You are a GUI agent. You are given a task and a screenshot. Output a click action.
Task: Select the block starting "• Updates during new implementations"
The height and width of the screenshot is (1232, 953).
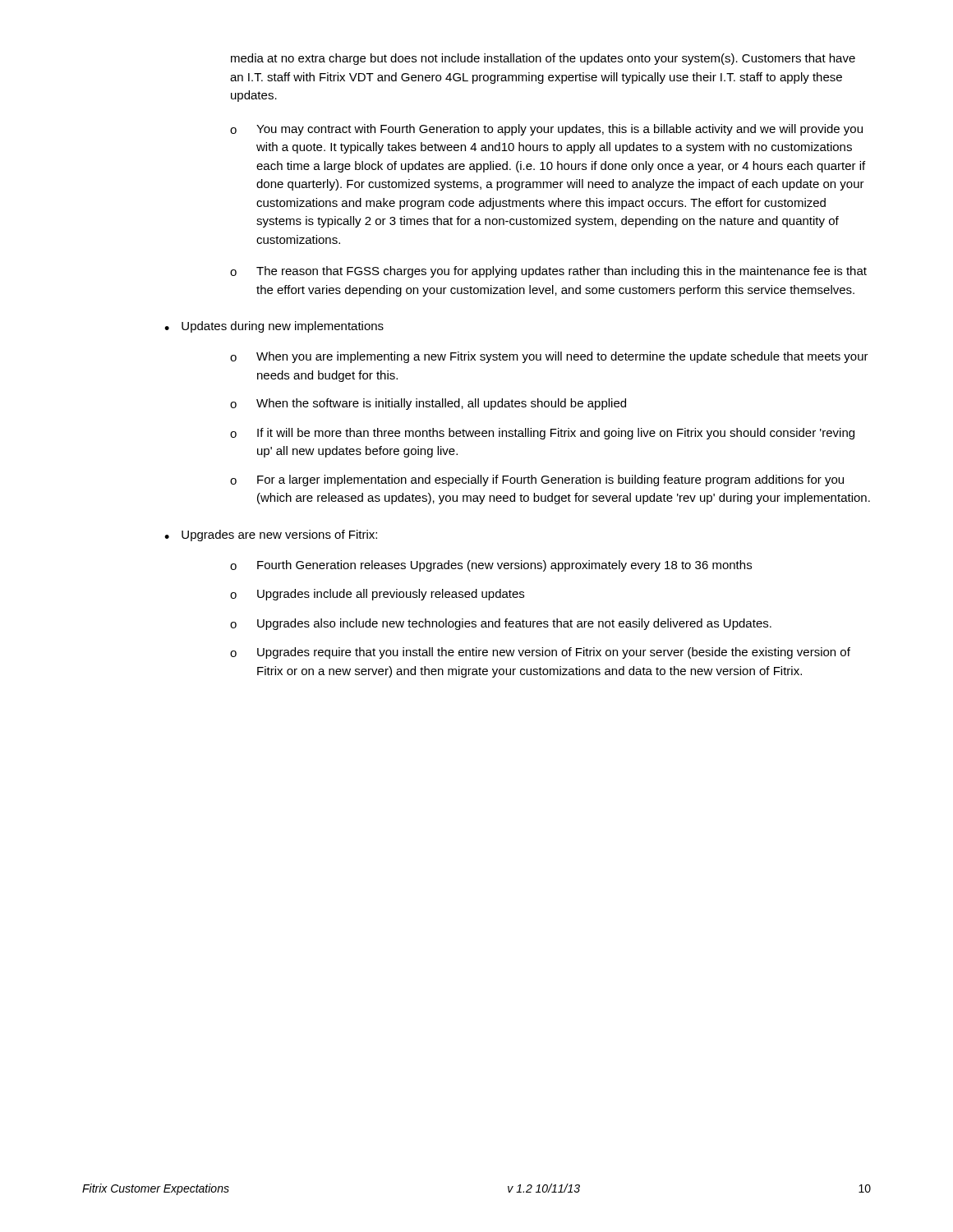coord(274,328)
